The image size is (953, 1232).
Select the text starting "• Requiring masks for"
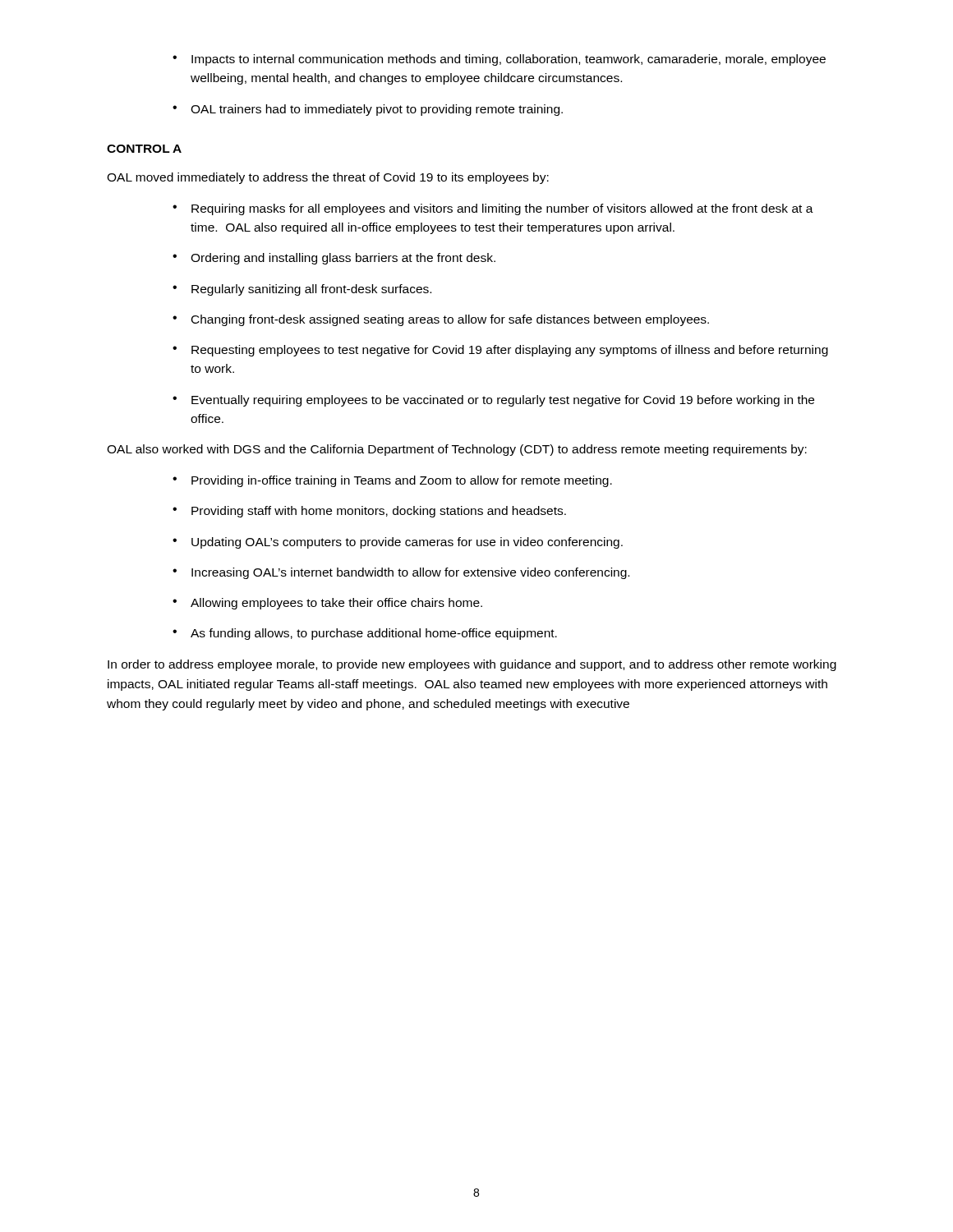pyautogui.click(x=501, y=218)
